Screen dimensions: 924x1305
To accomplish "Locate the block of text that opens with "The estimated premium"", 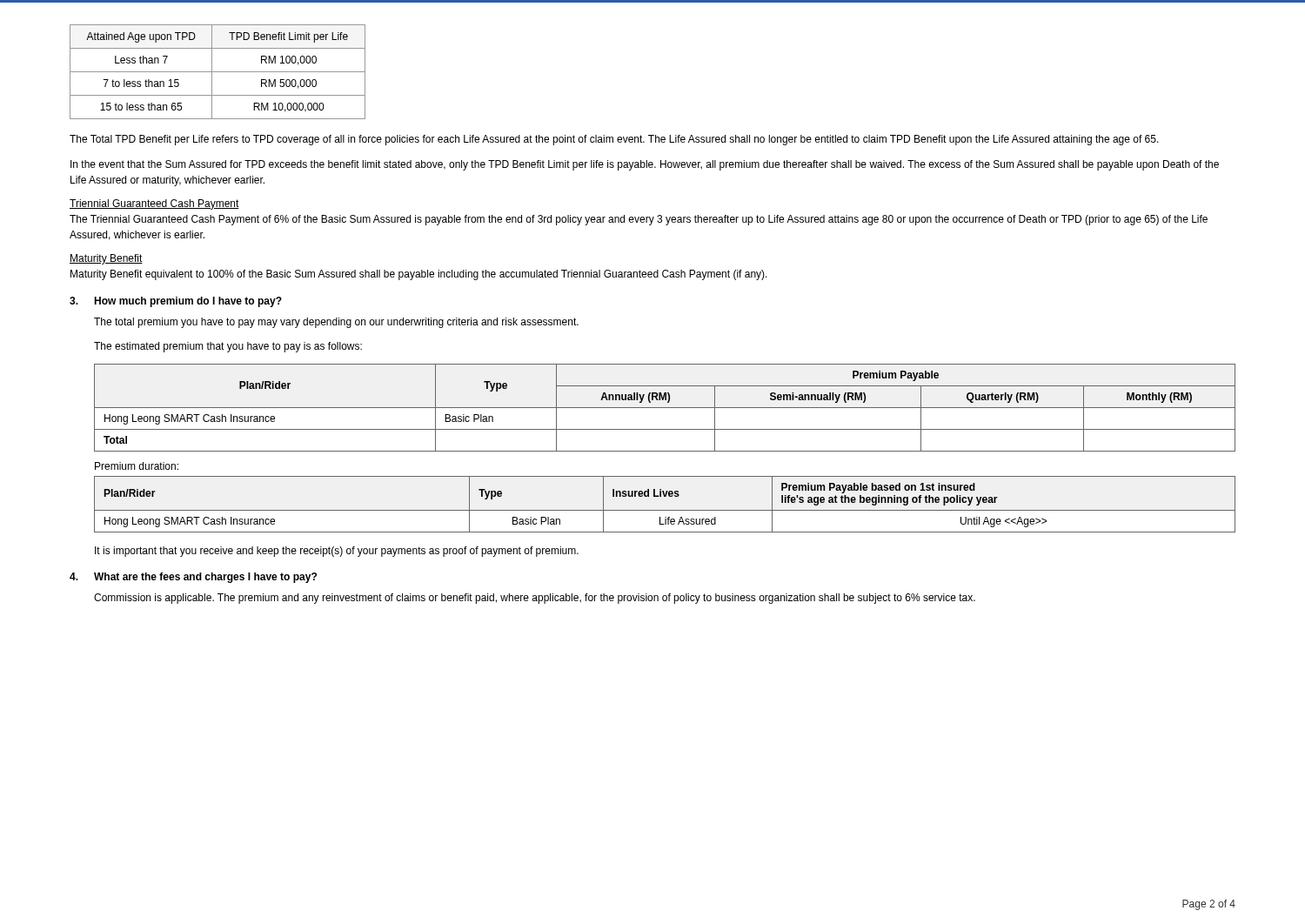I will 228,346.
